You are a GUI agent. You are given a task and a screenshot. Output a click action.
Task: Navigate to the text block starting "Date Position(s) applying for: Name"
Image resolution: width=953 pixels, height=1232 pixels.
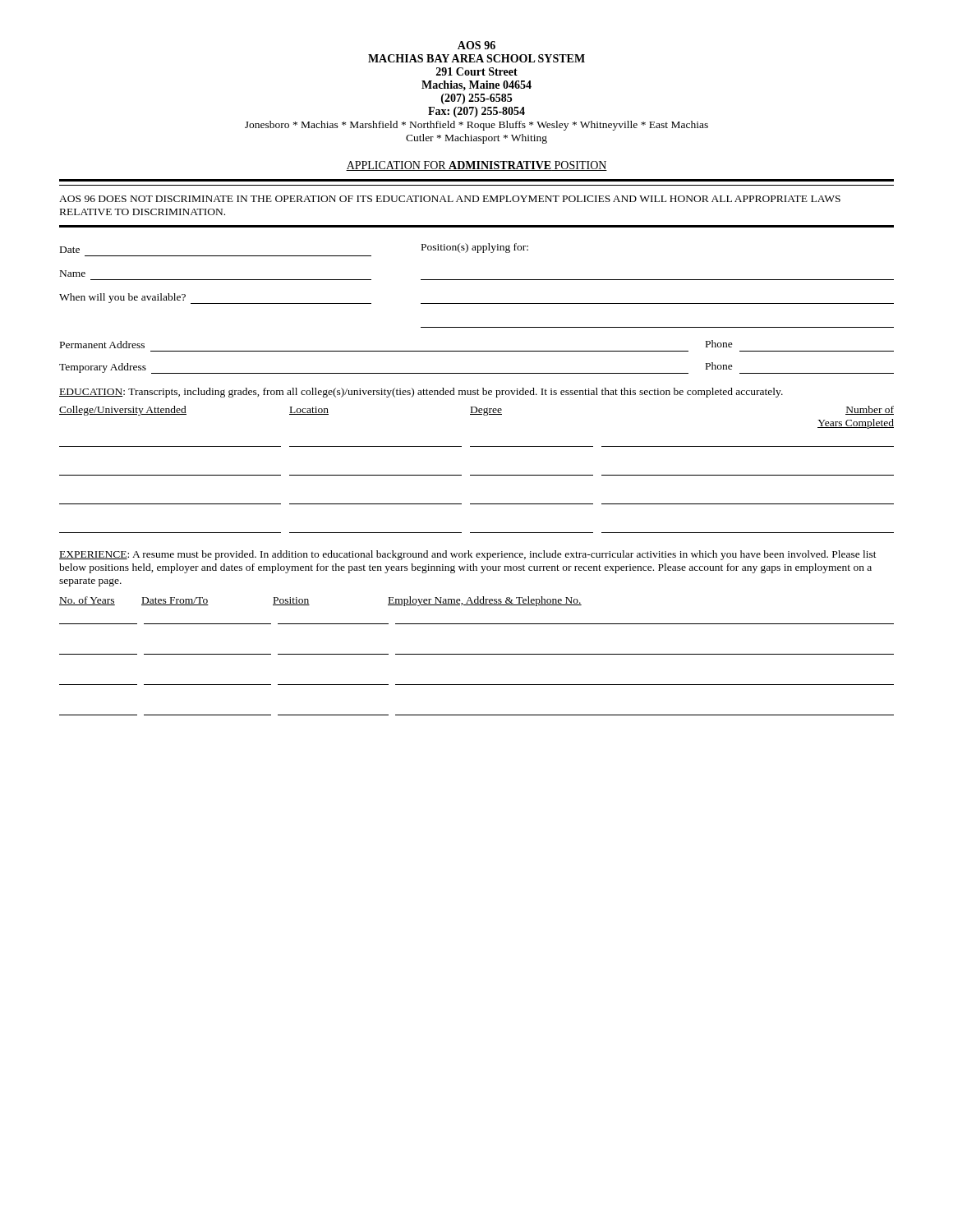click(x=476, y=284)
